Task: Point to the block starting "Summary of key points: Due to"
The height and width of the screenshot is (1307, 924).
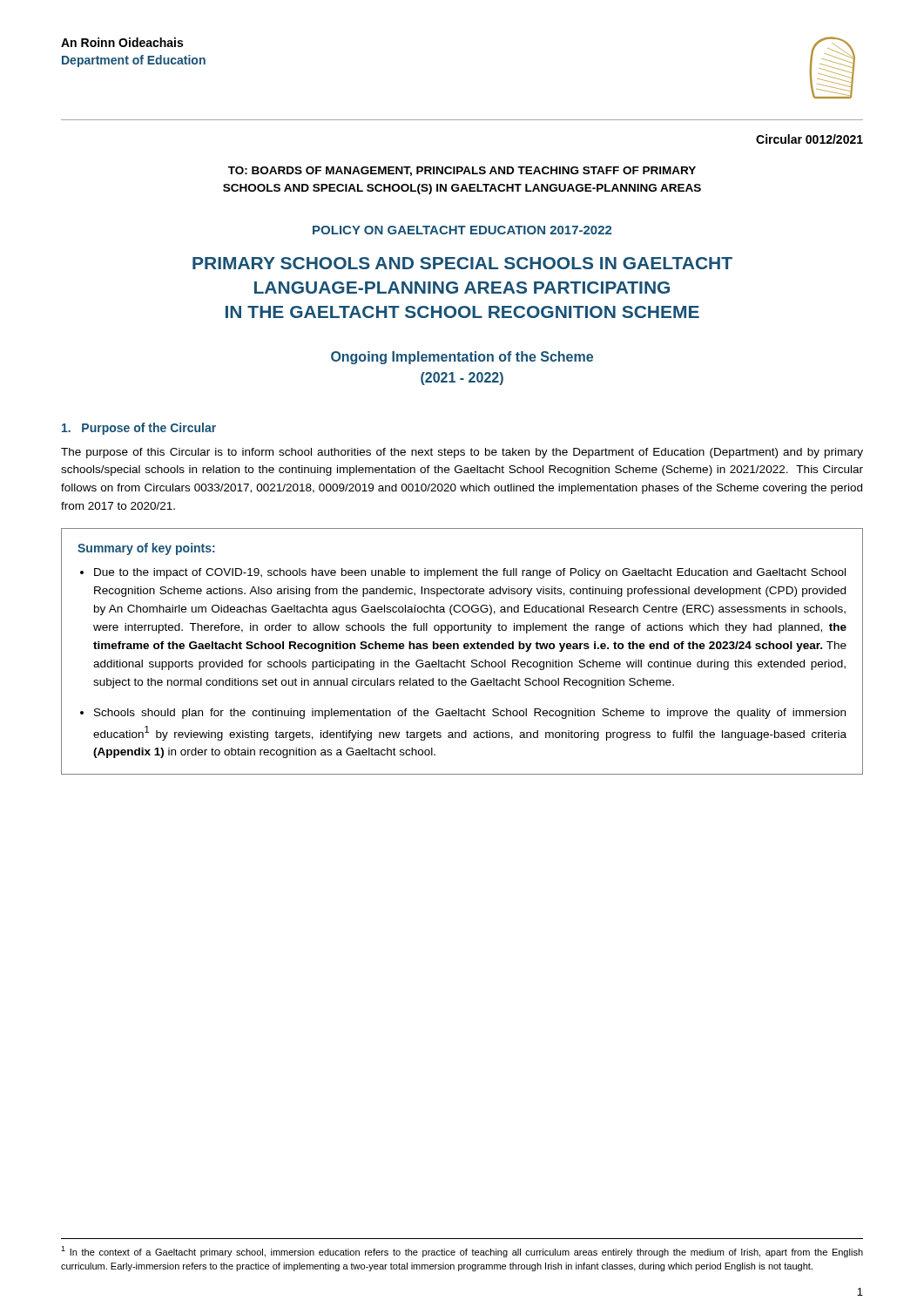Action: pos(462,651)
